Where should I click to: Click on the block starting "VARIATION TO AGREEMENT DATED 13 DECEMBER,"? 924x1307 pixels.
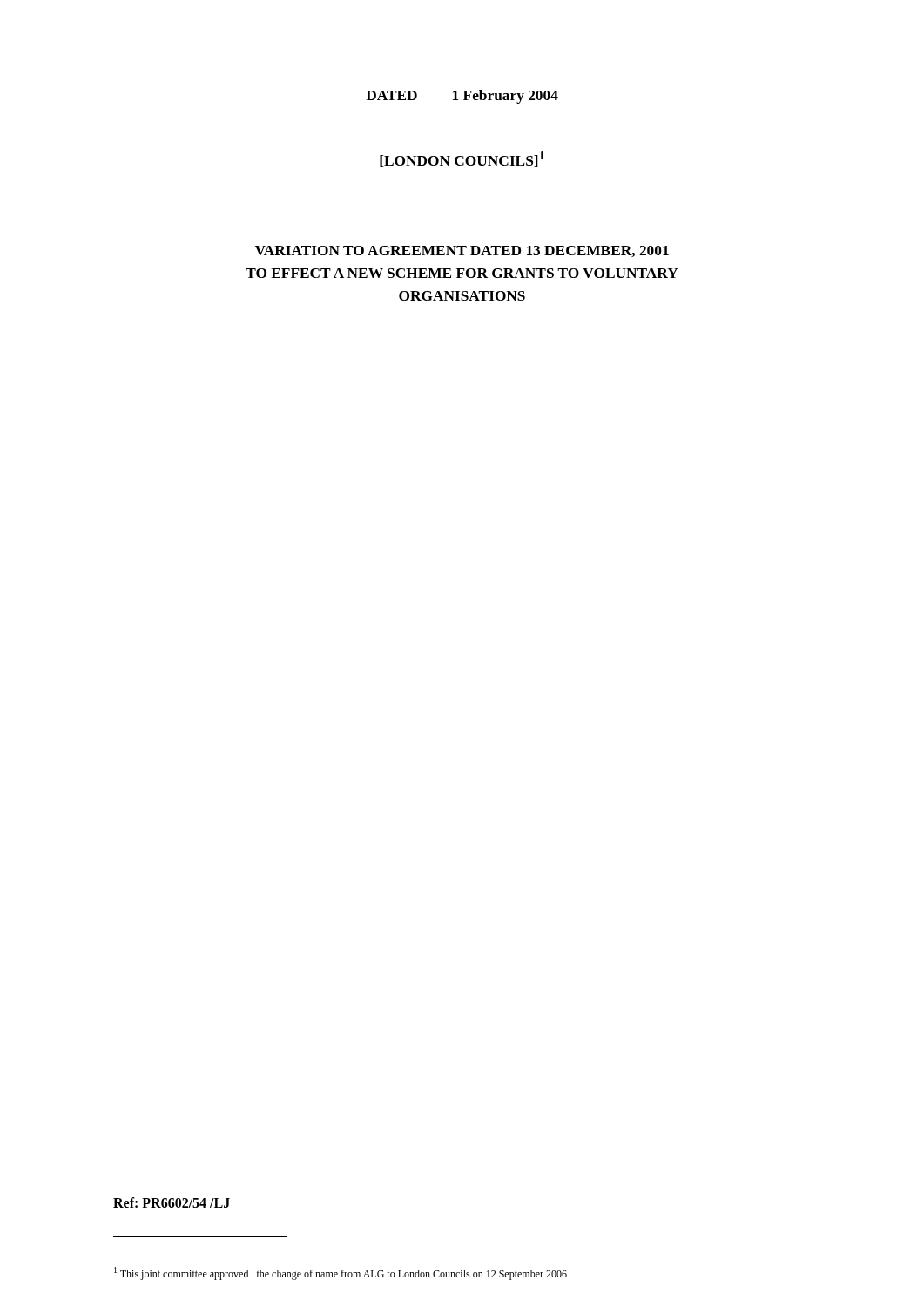click(x=462, y=273)
